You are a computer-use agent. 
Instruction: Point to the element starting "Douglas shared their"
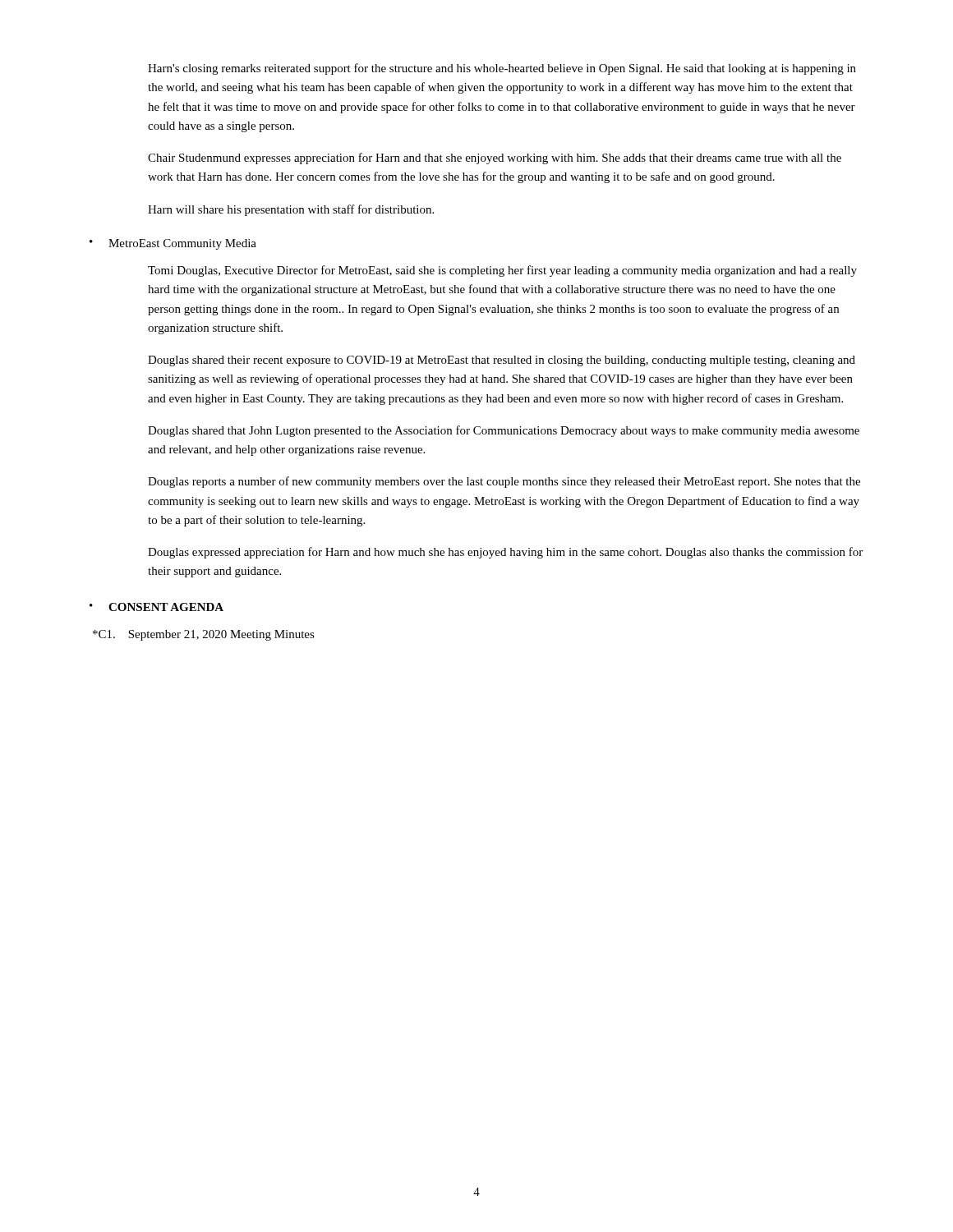coord(502,379)
